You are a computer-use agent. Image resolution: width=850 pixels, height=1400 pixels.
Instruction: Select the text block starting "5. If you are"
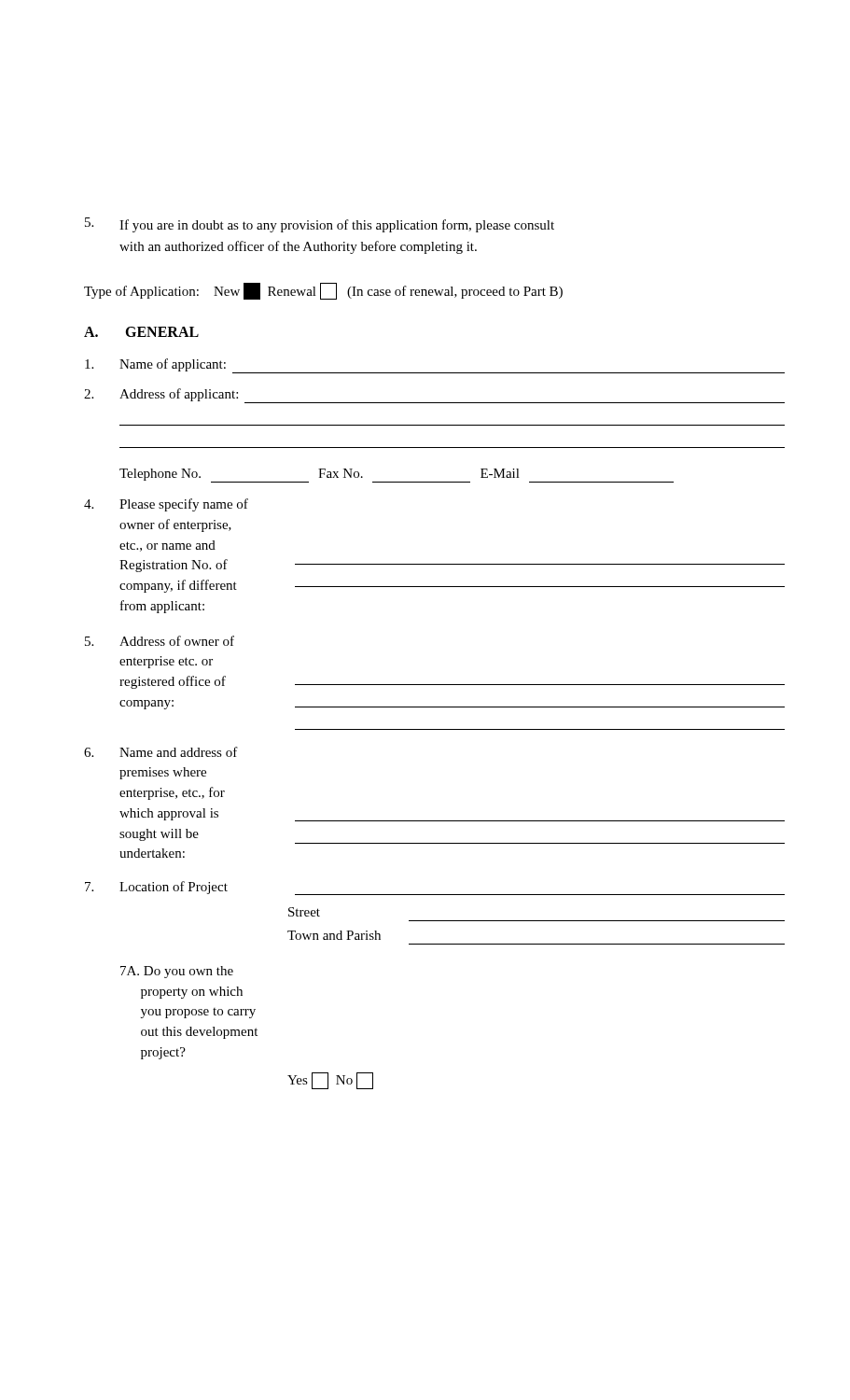[319, 236]
